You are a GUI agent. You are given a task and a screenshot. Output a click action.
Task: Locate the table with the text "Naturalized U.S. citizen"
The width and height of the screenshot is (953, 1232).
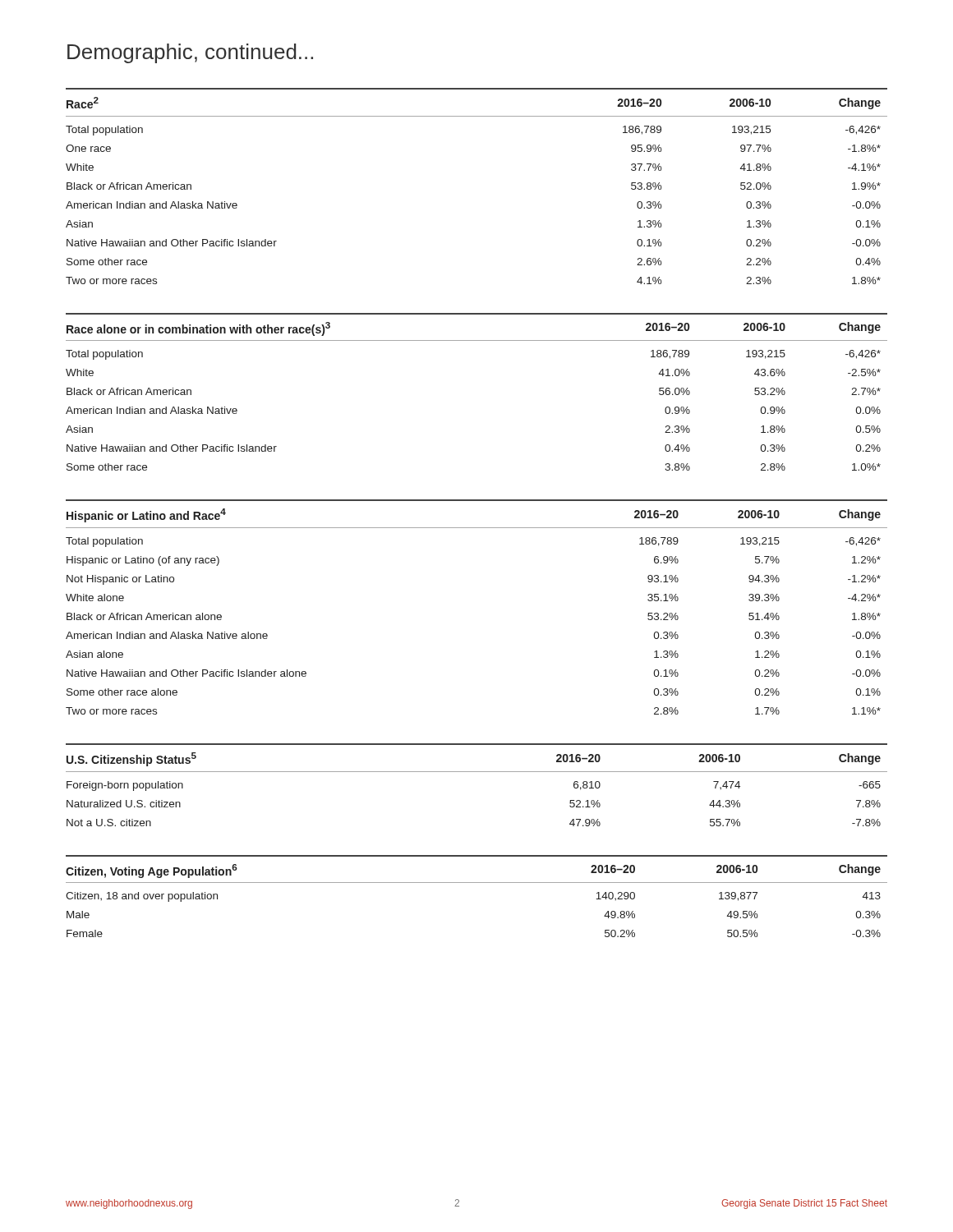tap(476, 787)
